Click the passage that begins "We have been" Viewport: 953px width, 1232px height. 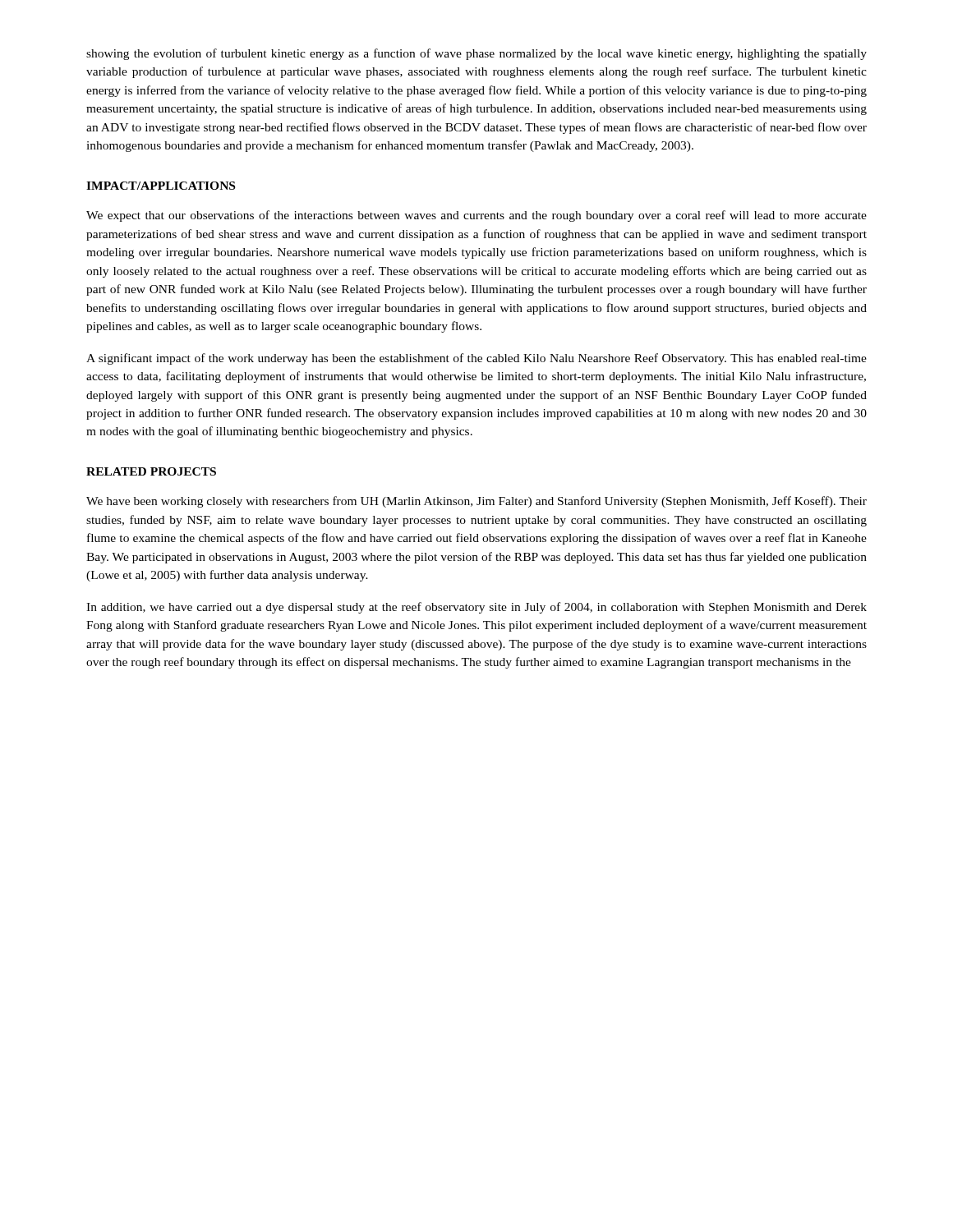[x=476, y=538]
